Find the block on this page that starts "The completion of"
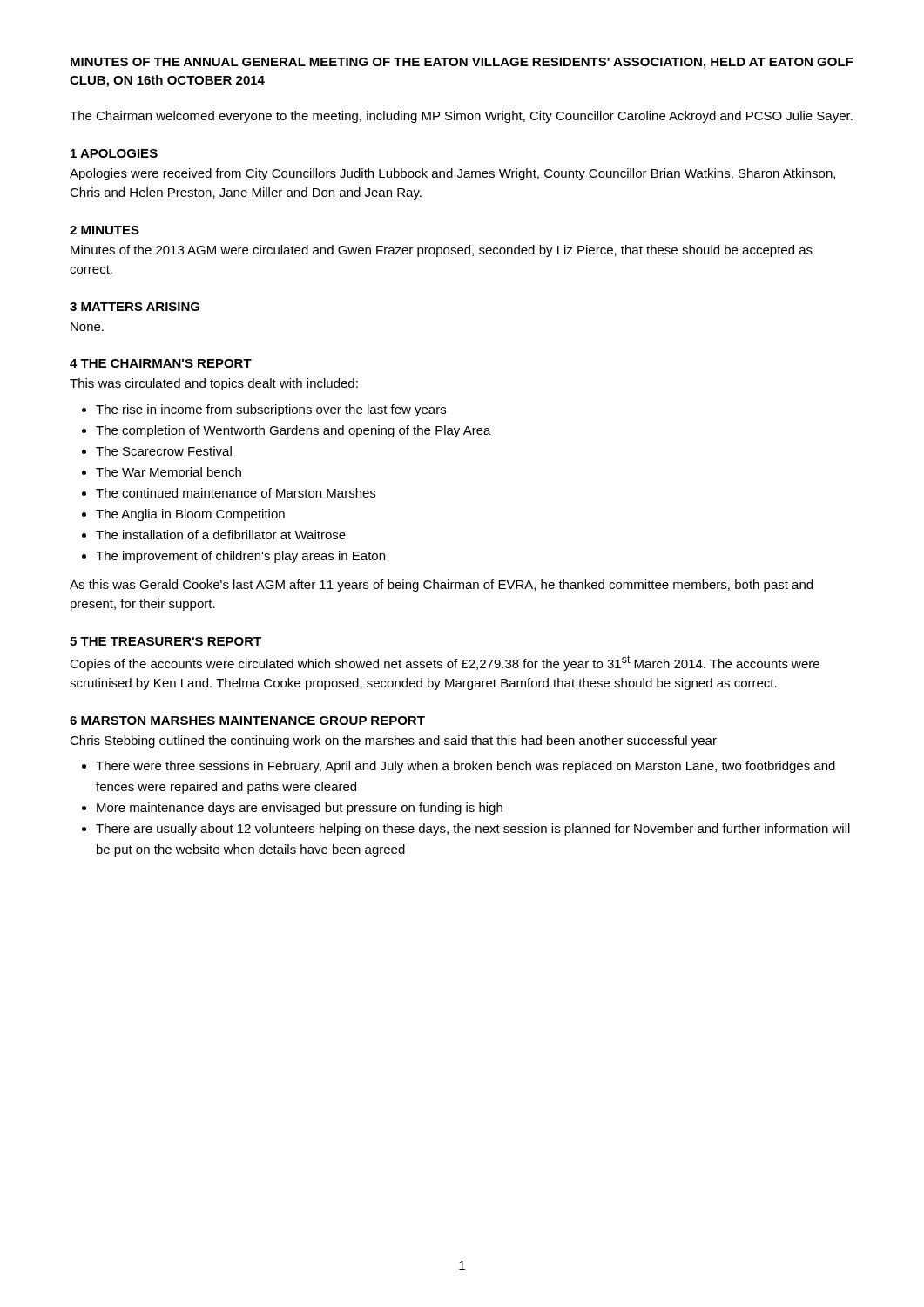Image resolution: width=924 pixels, height=1307 pixels. [x=293, y=430]
